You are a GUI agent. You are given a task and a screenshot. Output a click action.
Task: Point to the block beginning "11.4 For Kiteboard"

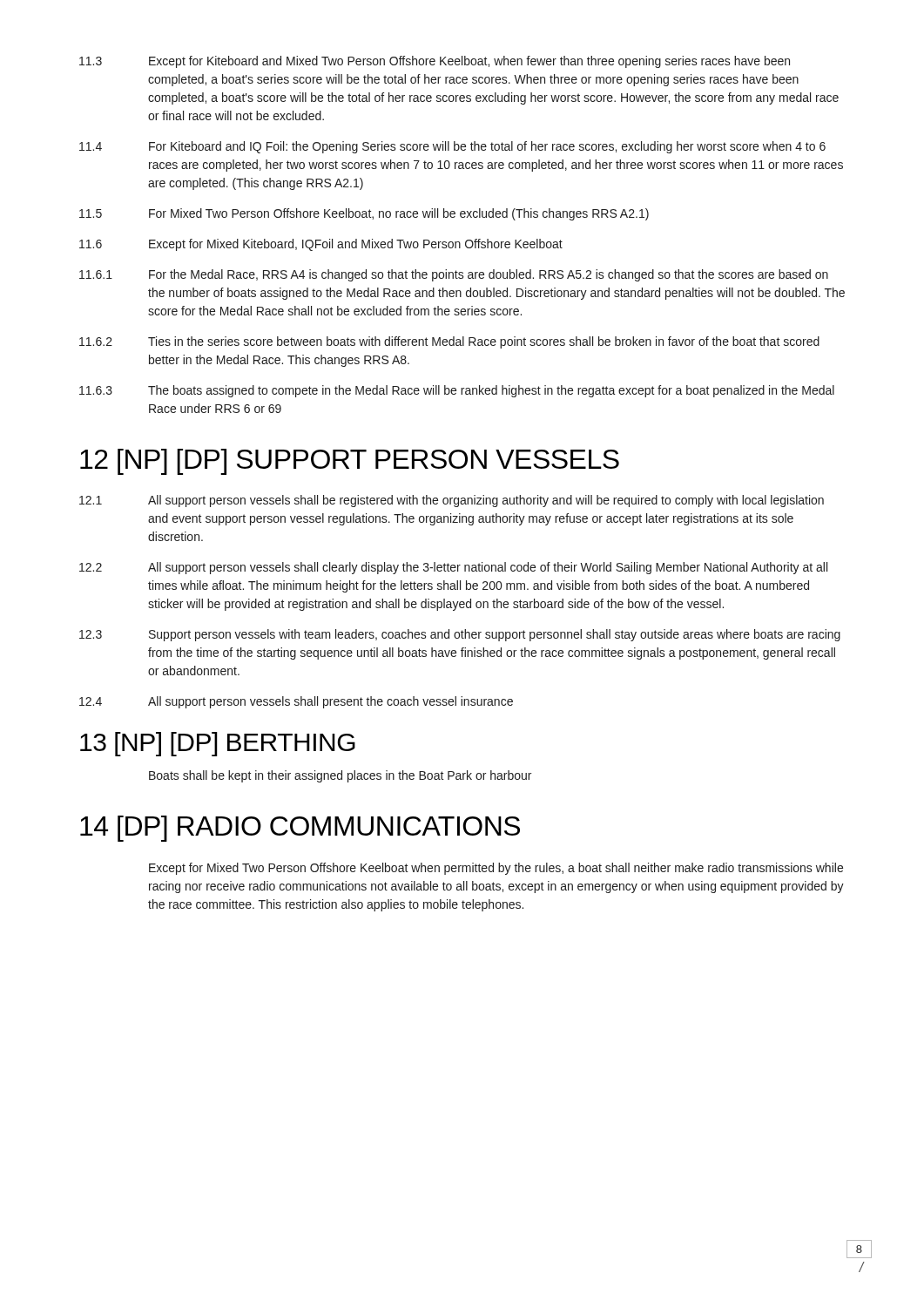[x=462, y=165]
